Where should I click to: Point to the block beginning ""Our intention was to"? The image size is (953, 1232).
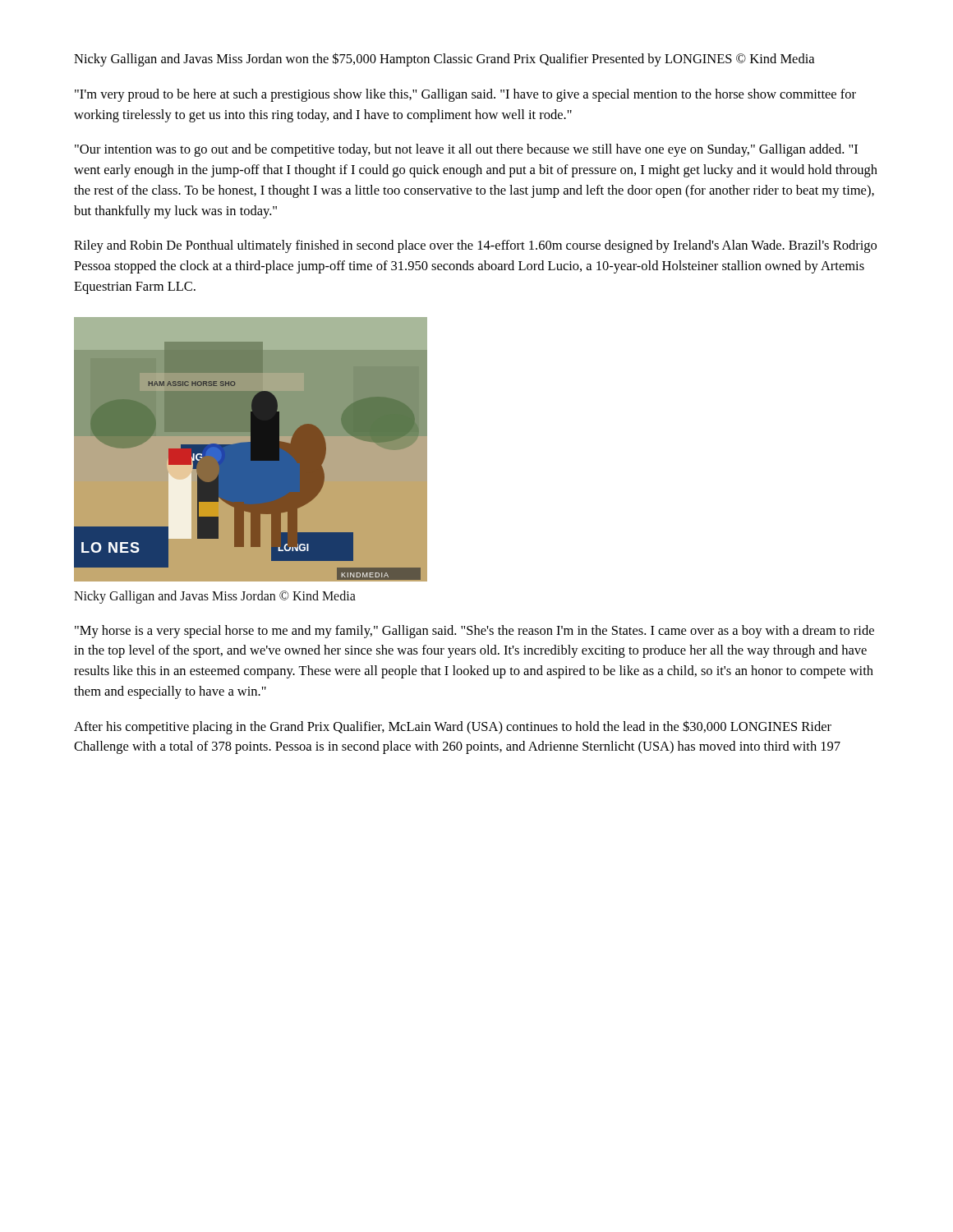point(476,180)
